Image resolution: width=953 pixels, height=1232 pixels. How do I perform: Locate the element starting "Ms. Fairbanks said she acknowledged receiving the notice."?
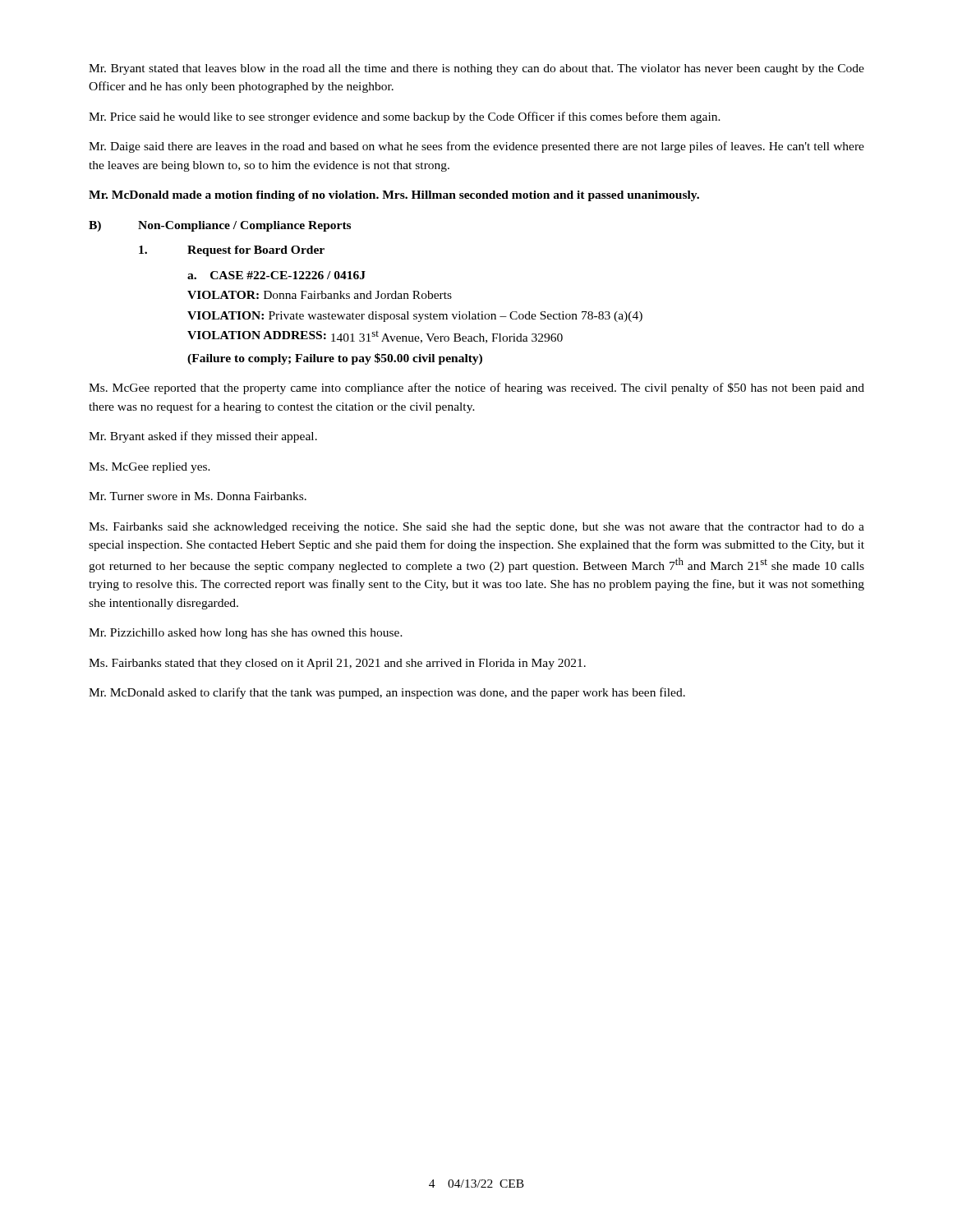[x=476, y=564]
